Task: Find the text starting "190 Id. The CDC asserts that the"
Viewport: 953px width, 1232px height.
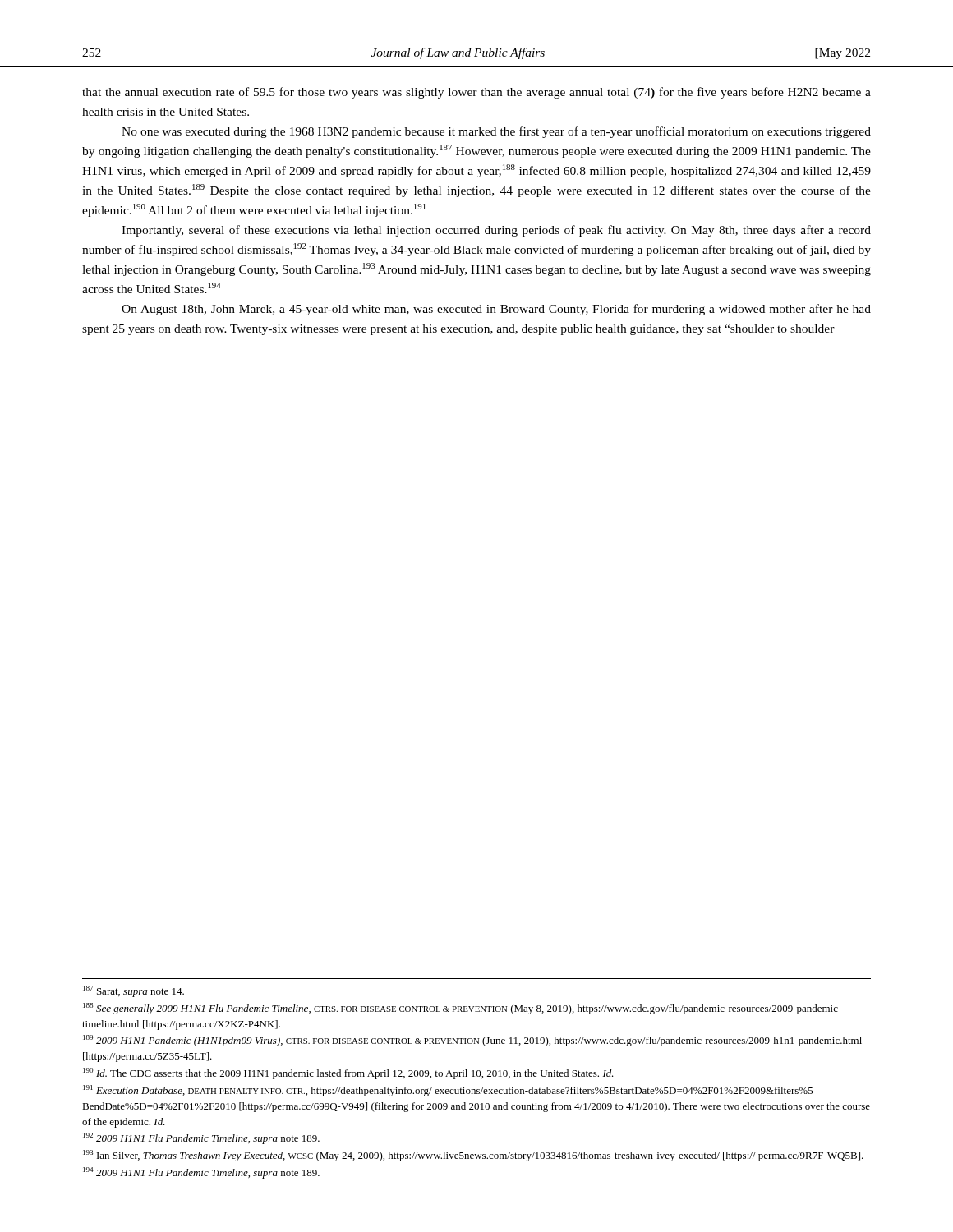Action: [476, 1074]
